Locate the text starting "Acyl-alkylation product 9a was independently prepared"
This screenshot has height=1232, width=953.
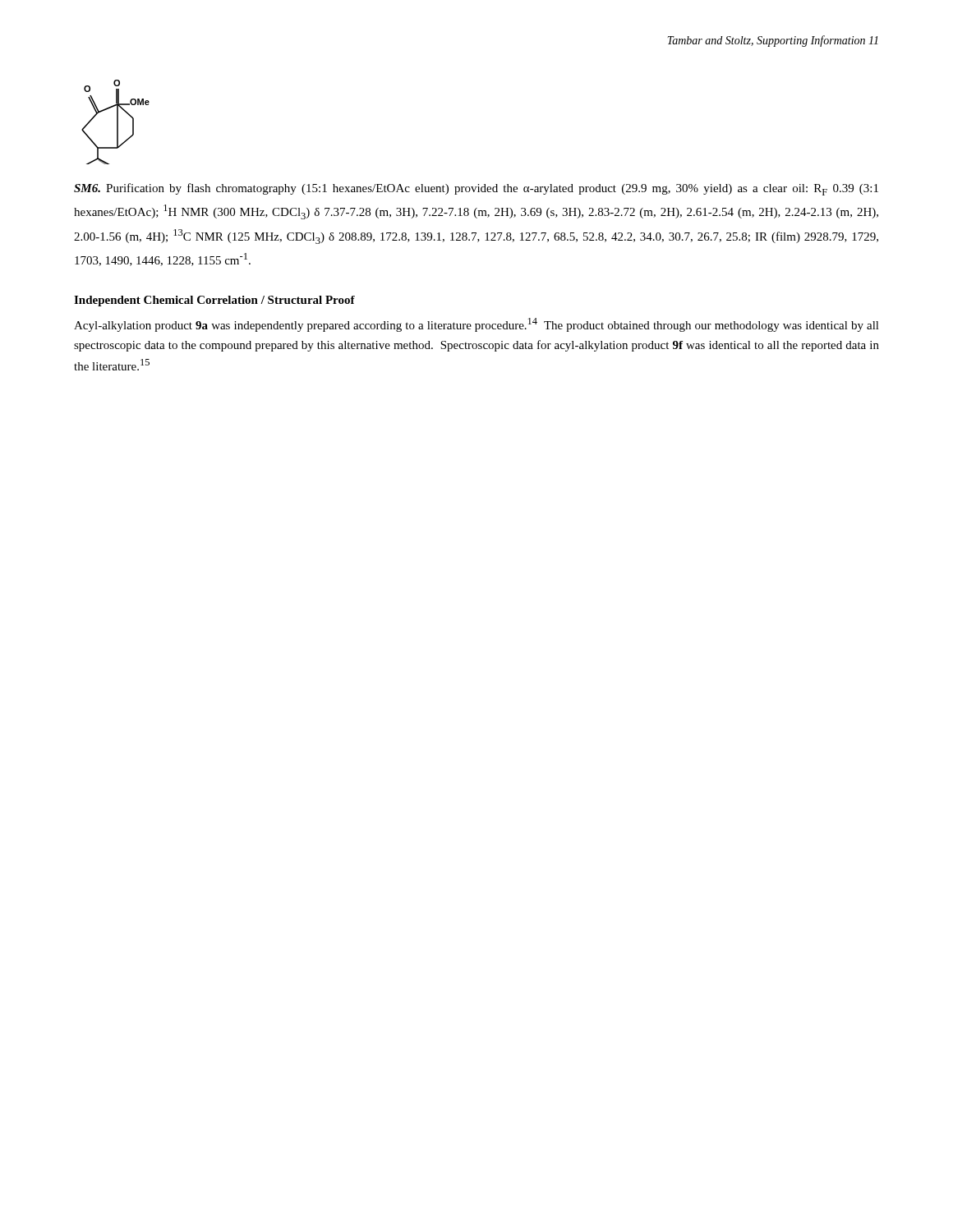(x=476, y=344)
